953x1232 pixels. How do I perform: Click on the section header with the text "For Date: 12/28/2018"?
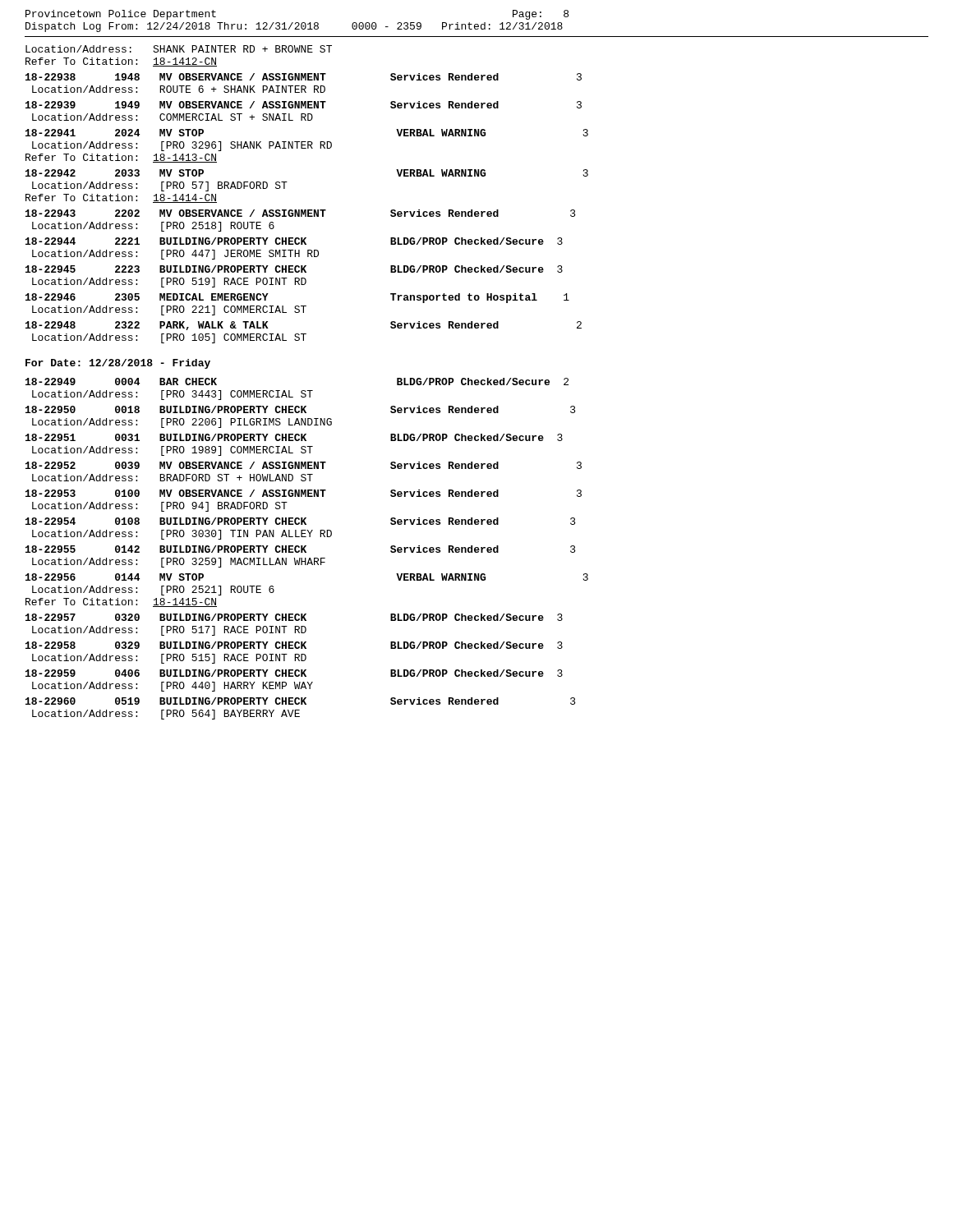click(118, 364)
